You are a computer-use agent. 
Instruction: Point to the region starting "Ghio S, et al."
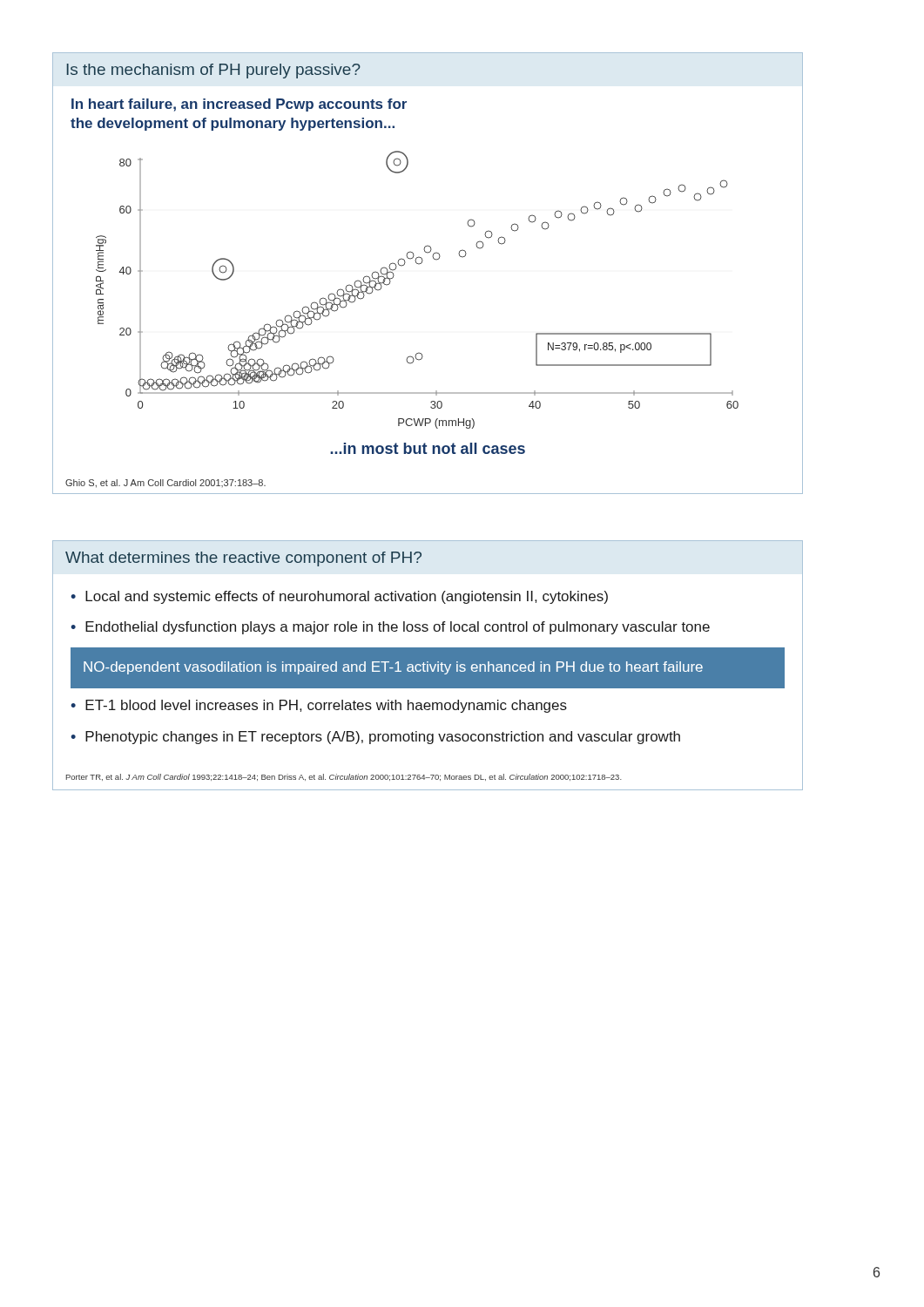pos(166,483)
